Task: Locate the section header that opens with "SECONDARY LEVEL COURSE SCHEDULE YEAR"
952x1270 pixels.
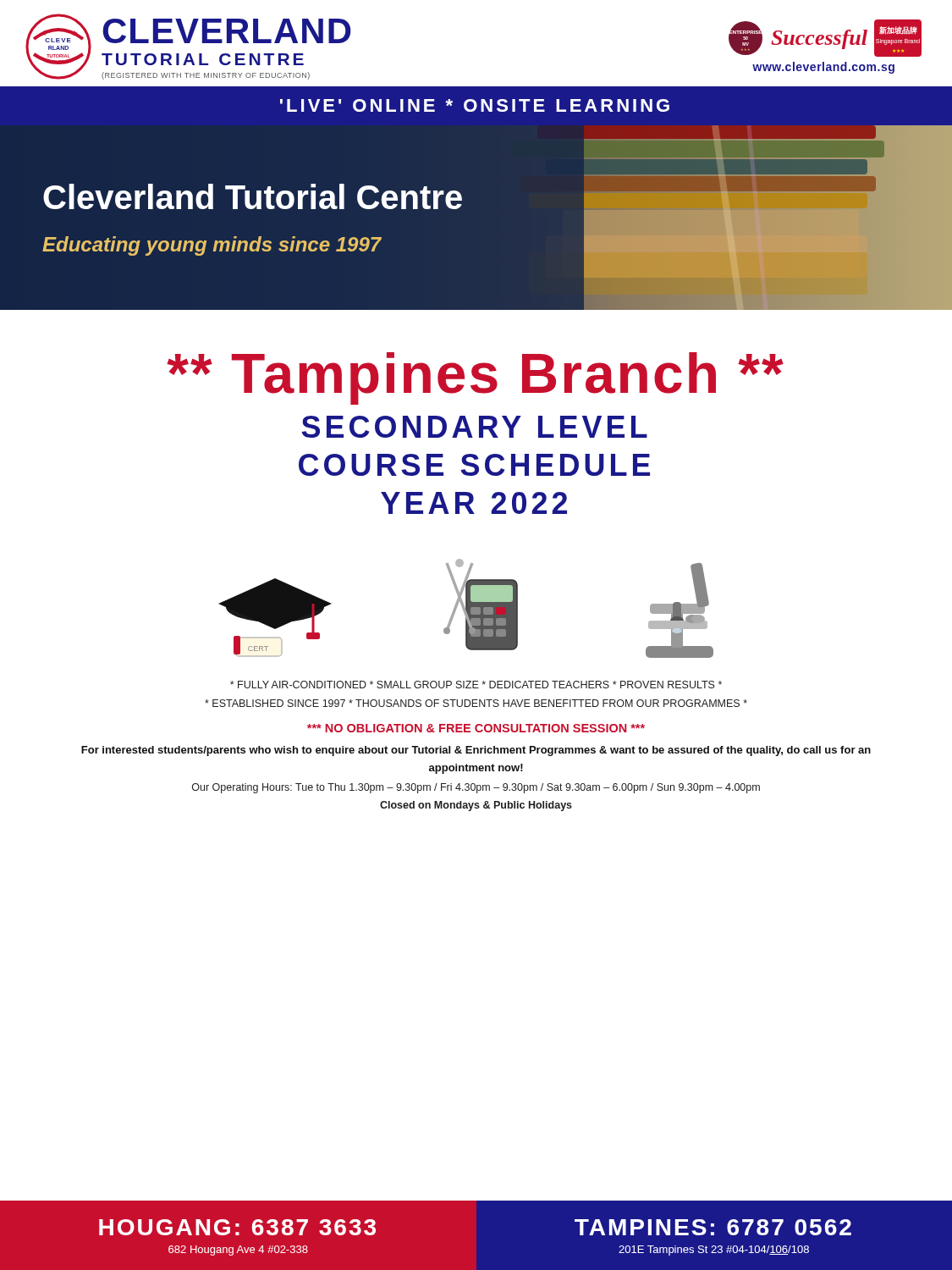Action: click(476, 465)
